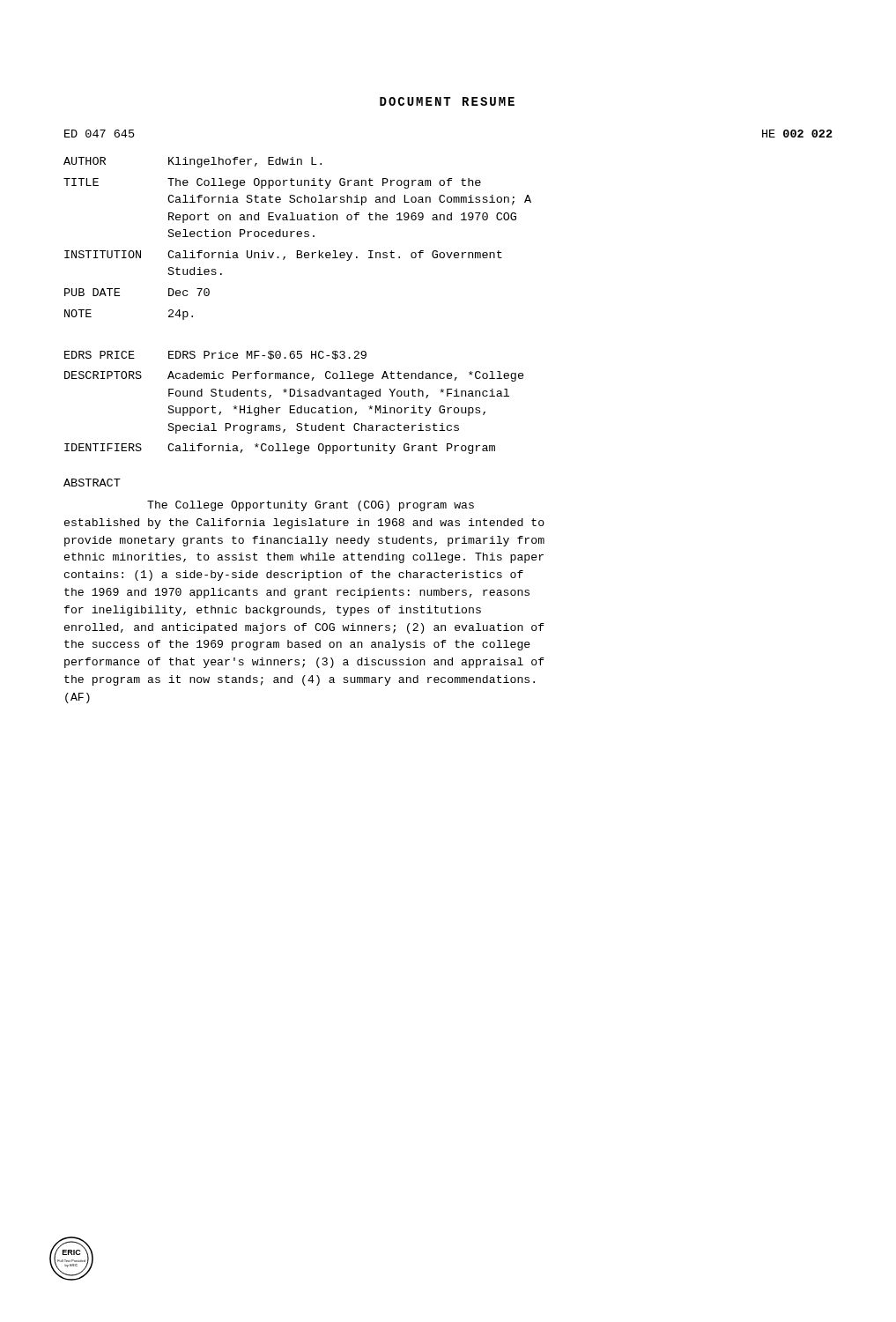Where does it say "ED 047 645 HE 002 022"?

coord(103,134)
